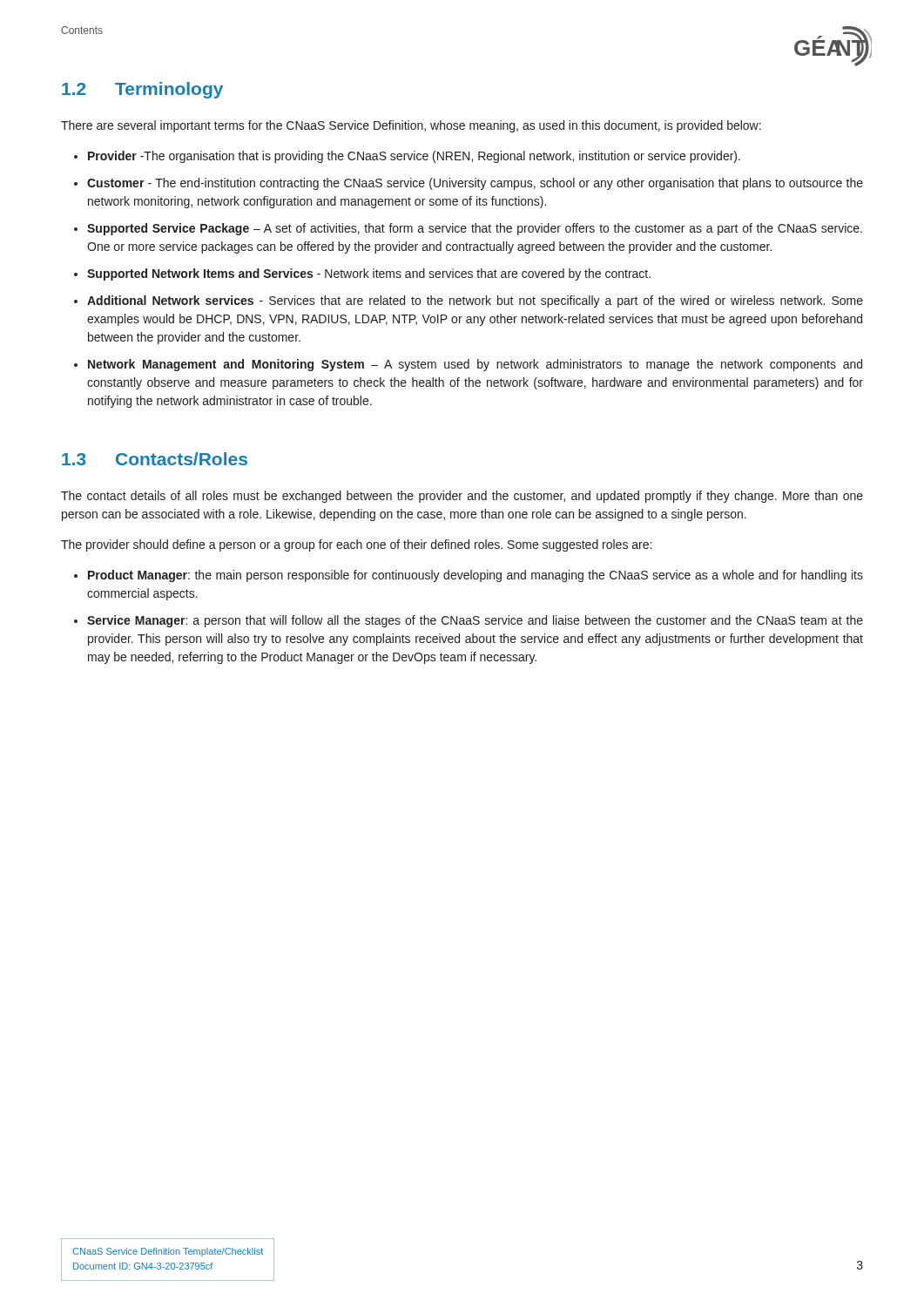Locate the region starting "The provider should define a person"
Screen dimensions: 1307x924
357,545
